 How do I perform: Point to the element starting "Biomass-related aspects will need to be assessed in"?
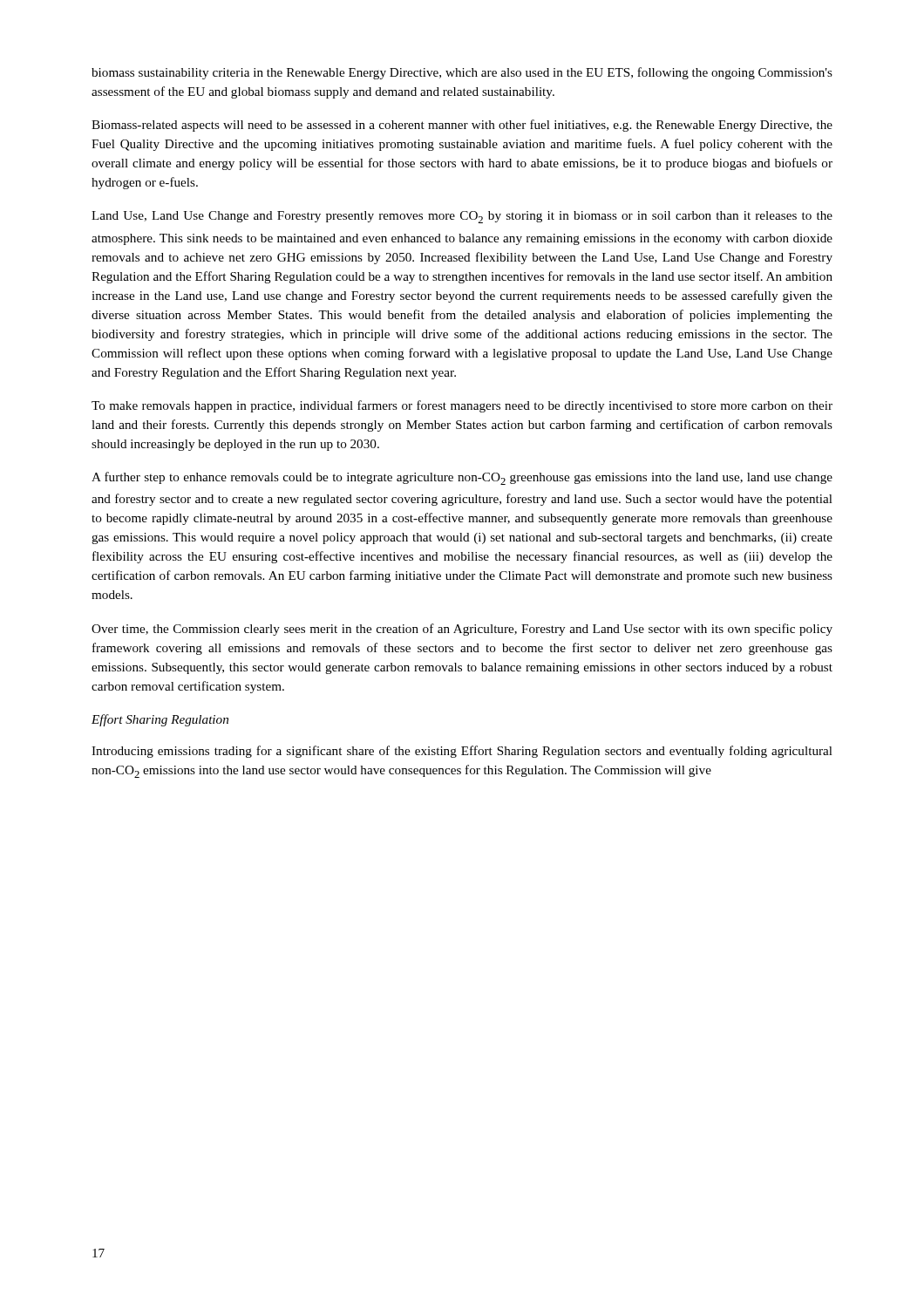click(462, 153)
